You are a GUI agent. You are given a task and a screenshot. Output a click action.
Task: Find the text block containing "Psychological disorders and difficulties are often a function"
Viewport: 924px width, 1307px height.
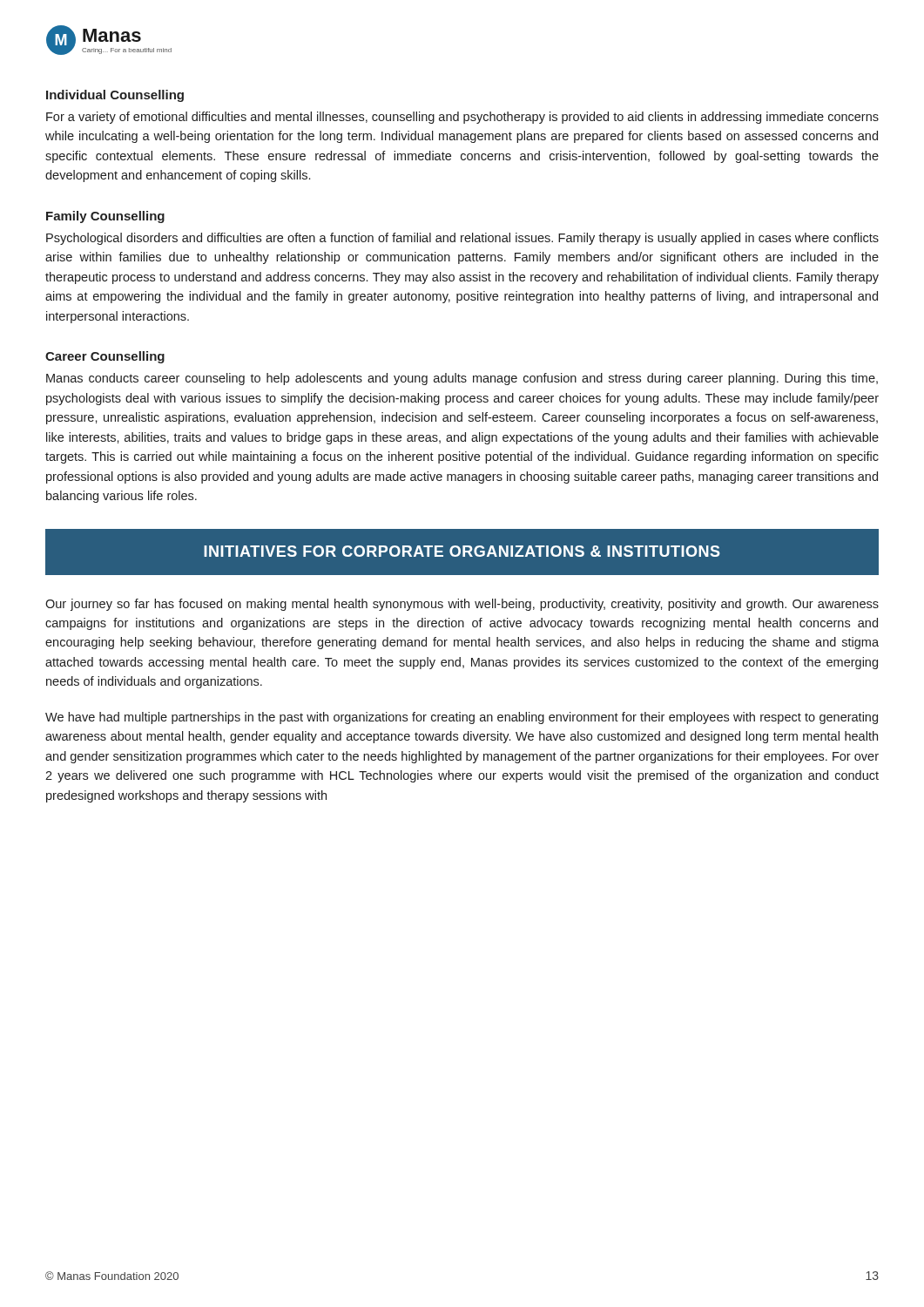462,277
